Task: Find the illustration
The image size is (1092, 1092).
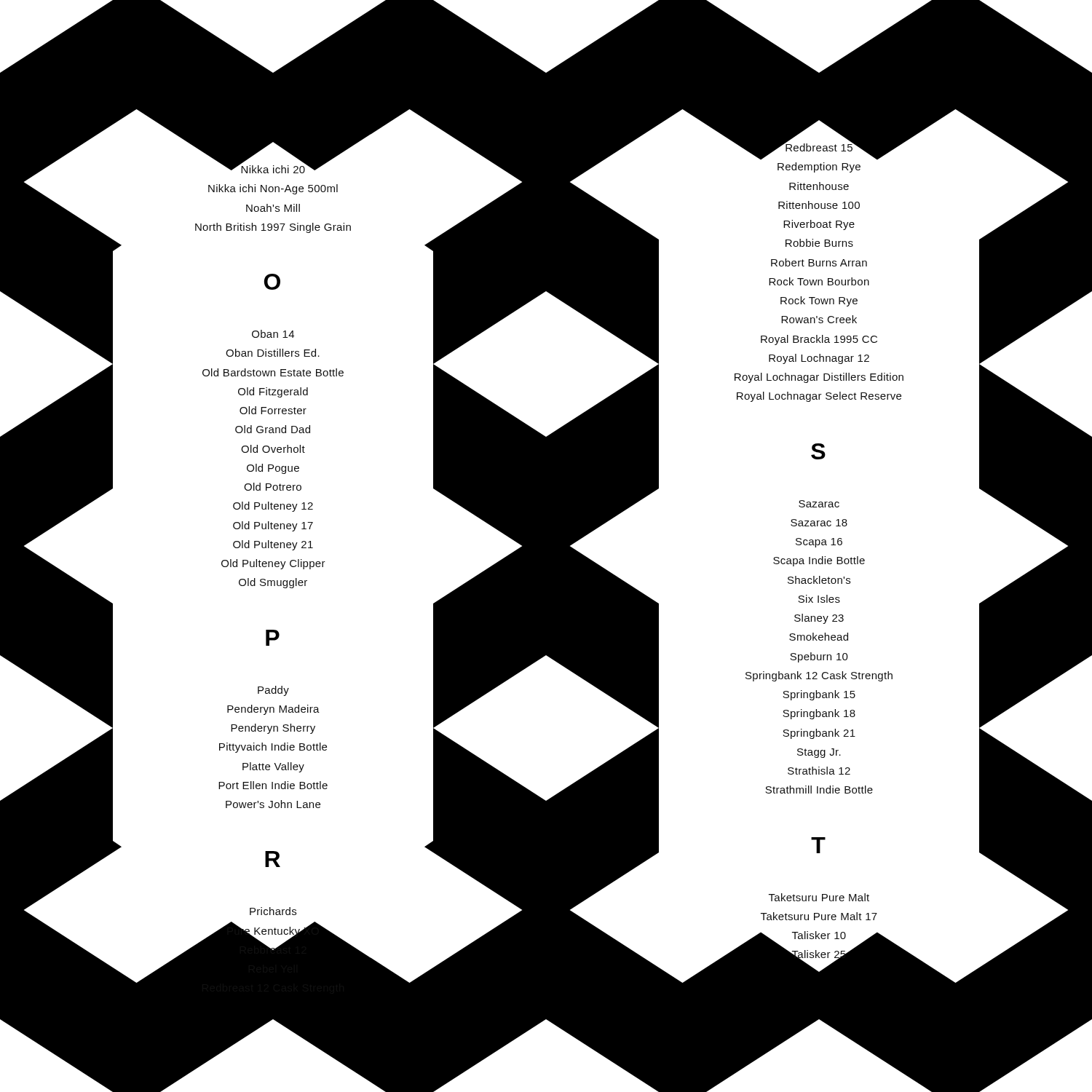Action: [x=546, y=546]
